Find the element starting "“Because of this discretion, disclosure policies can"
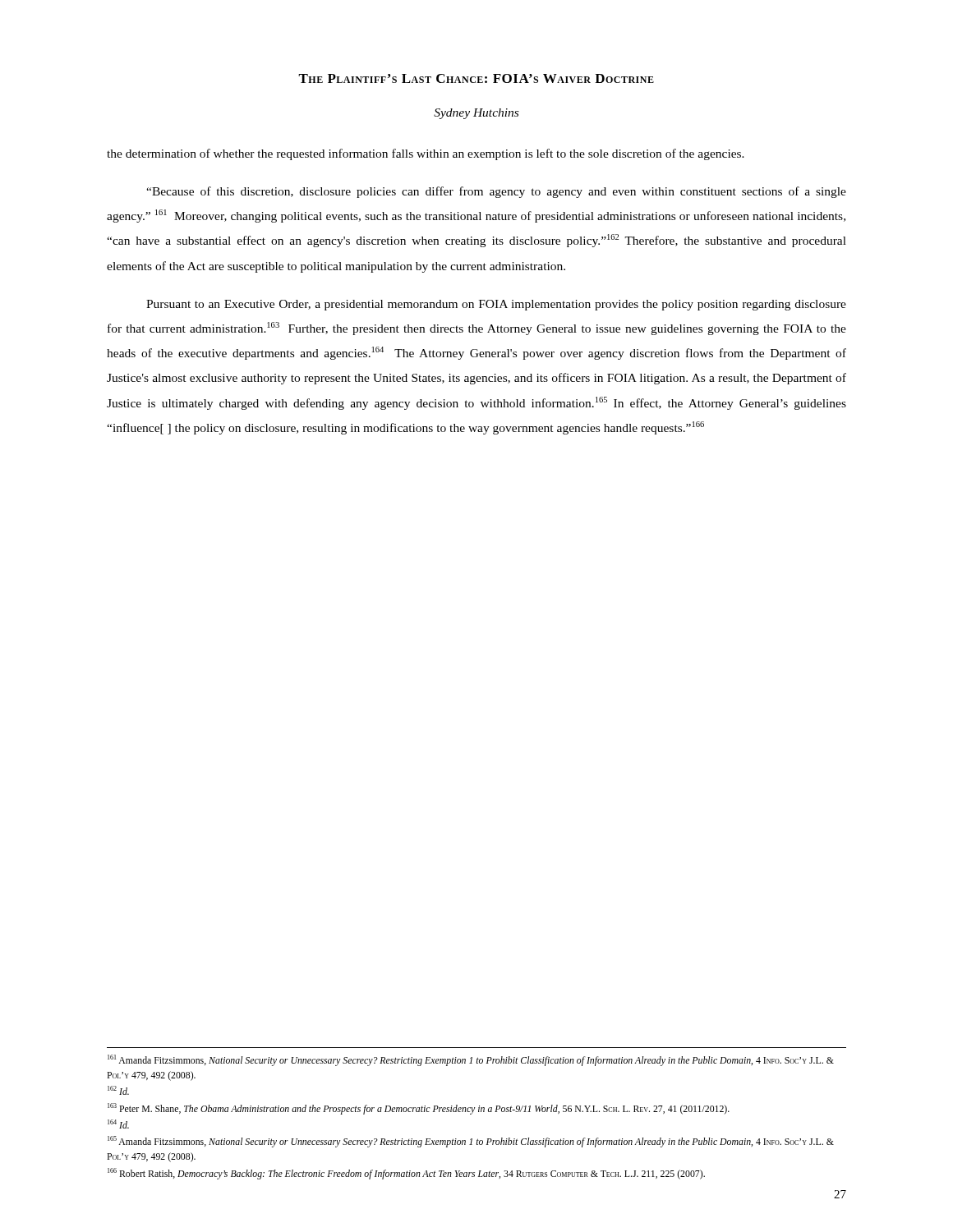This screenshot has width=953, height=1232. pos(476,229)
